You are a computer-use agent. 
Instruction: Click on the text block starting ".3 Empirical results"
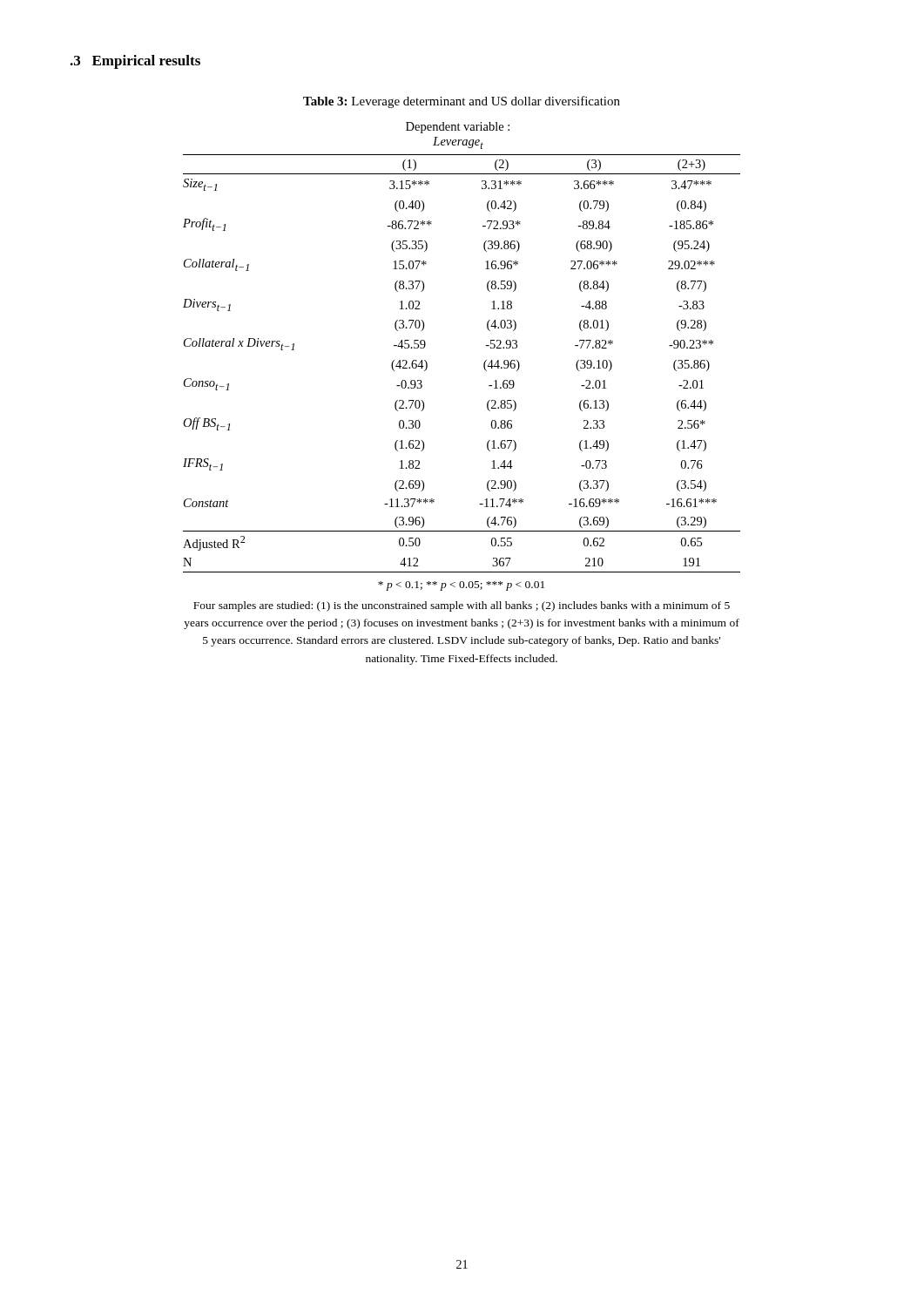(135, 61)
